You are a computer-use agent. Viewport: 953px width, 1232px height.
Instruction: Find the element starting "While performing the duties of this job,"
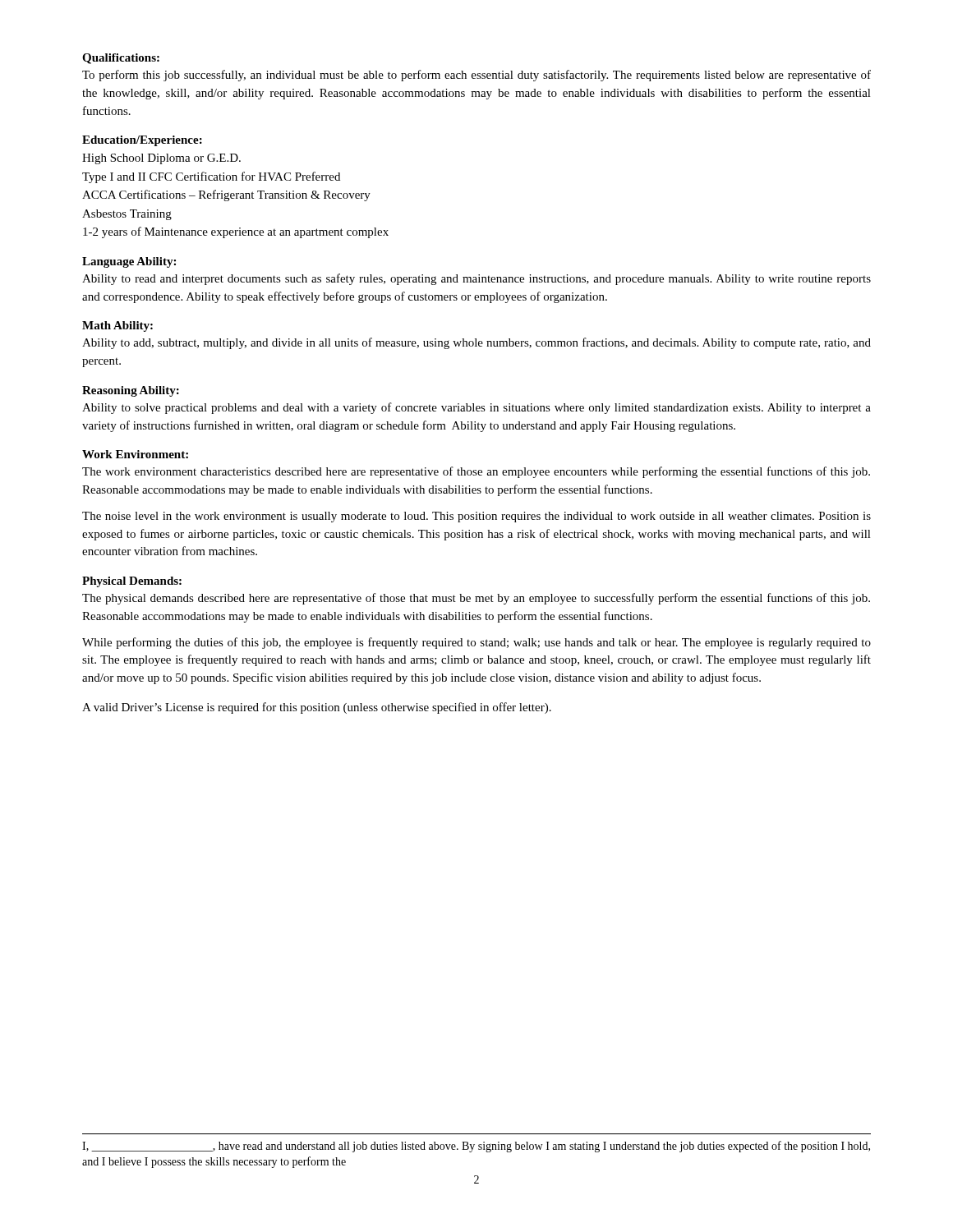pyautogui.click(x=476, y=660)
